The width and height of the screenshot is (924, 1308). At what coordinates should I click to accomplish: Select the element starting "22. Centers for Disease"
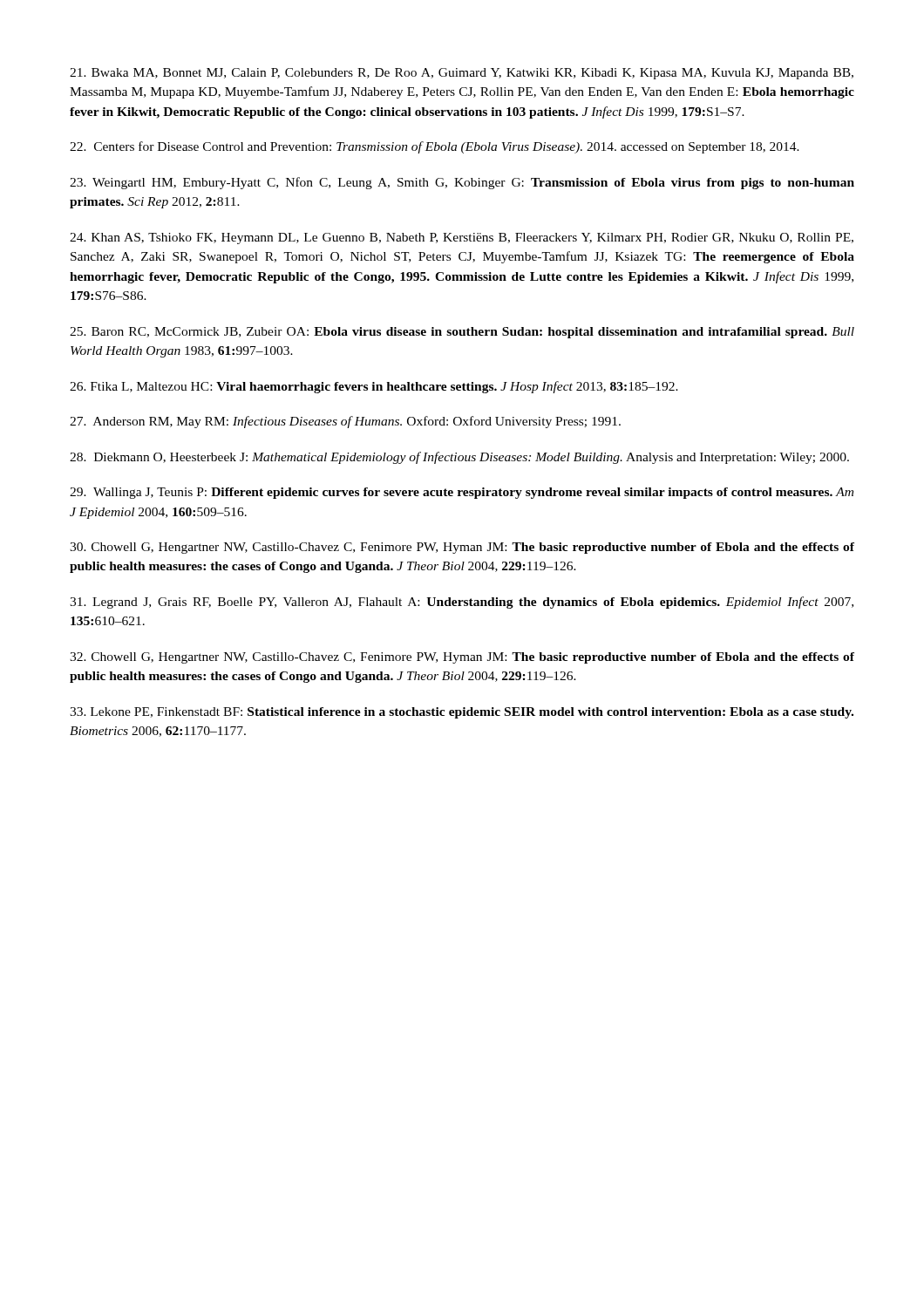(x=435, y=146)
